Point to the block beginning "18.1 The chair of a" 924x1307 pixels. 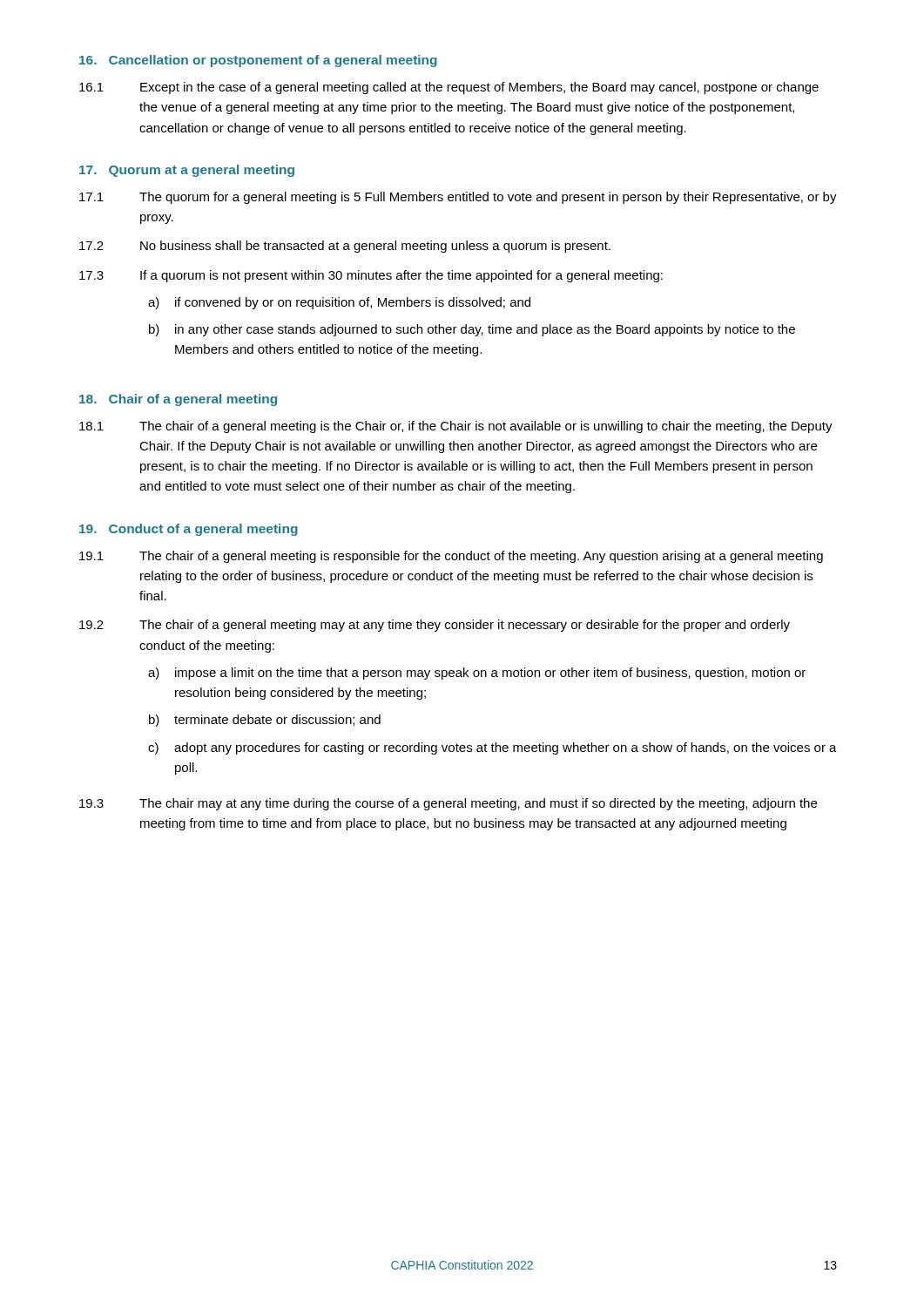458,456
